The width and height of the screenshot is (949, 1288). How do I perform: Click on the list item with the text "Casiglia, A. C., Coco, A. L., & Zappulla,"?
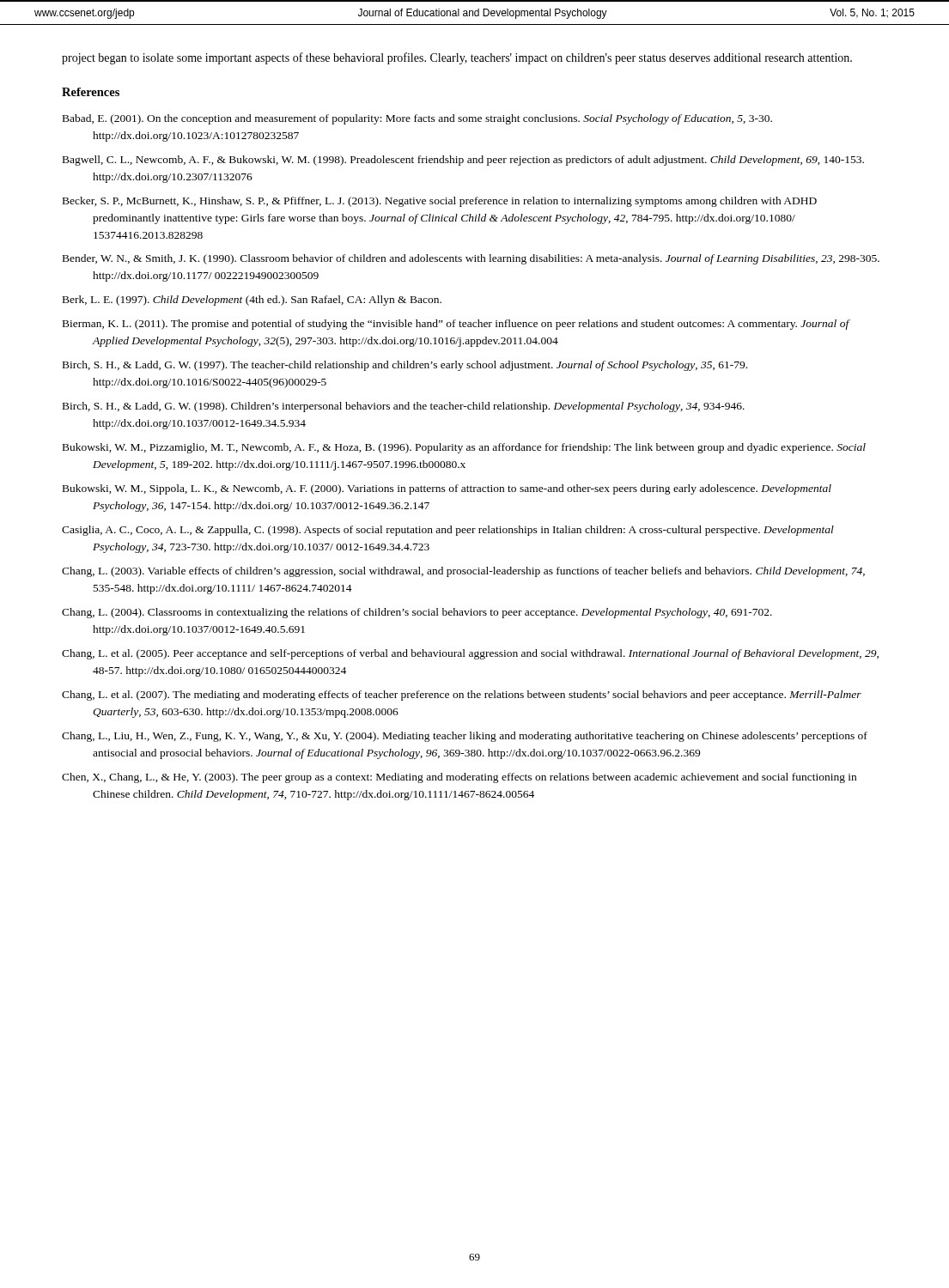(x=448, y=538)
